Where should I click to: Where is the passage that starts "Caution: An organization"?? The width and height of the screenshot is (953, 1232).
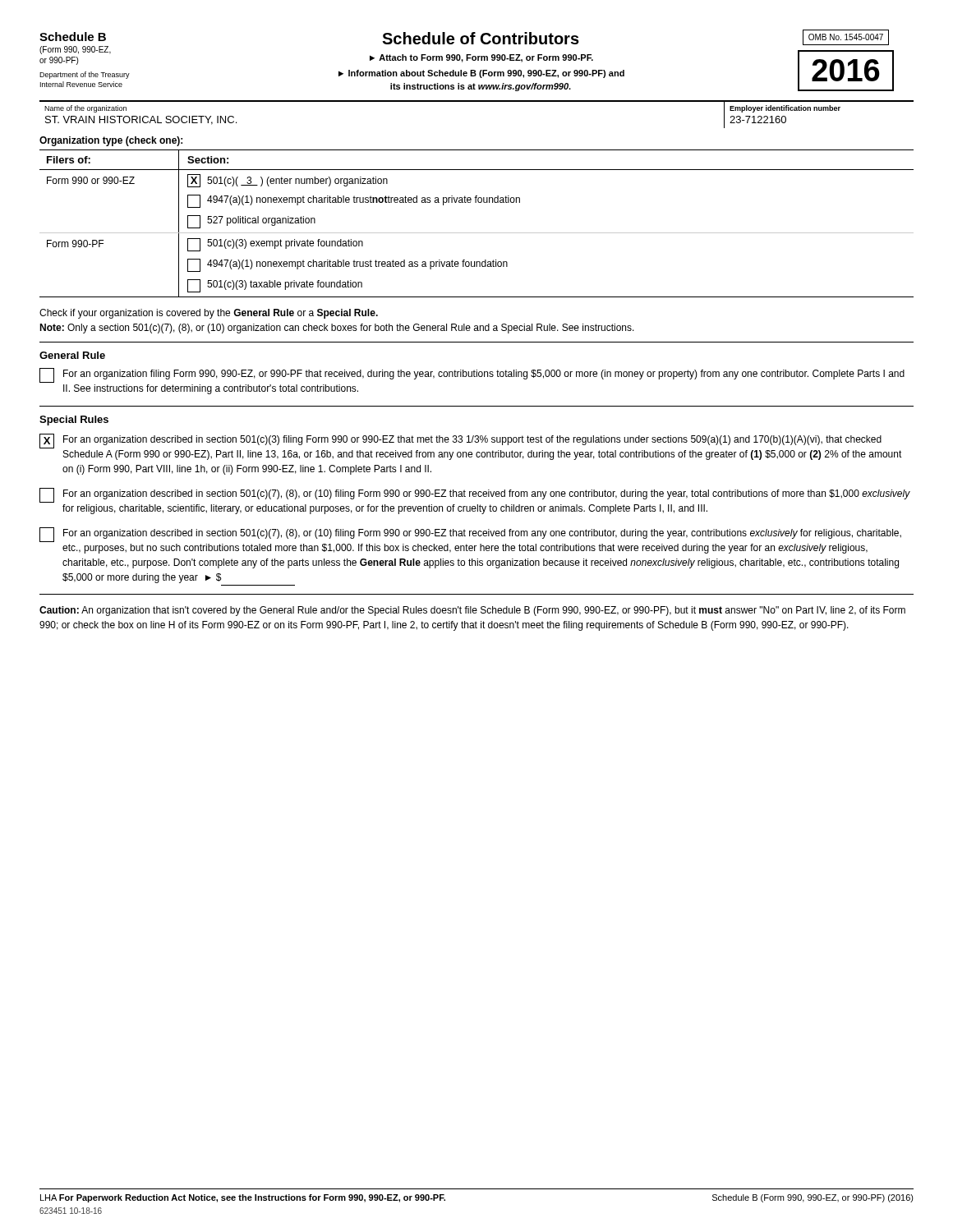click(473, 617)
